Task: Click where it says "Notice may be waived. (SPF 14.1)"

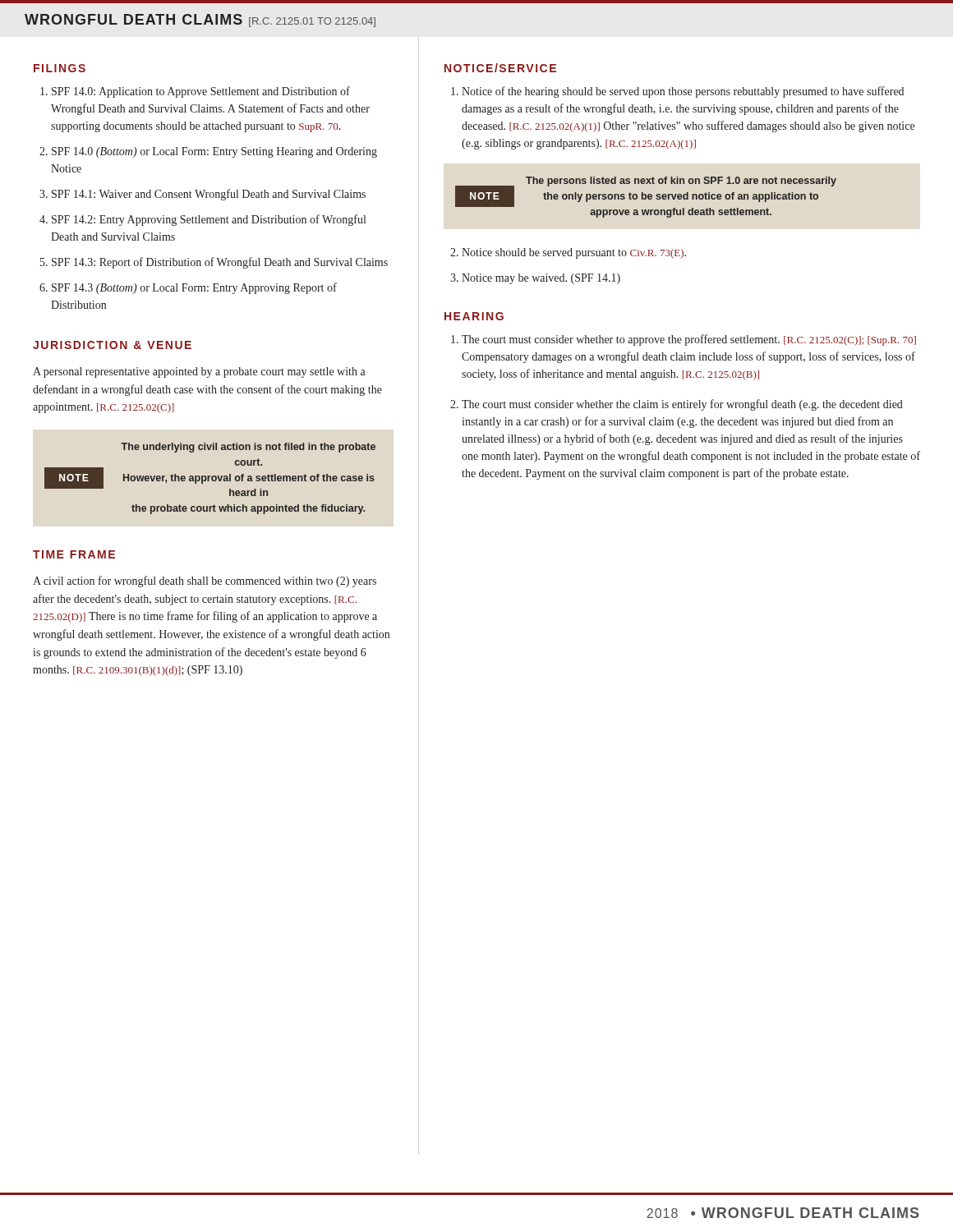Action: pyautogui.click(x=541, y=278)
